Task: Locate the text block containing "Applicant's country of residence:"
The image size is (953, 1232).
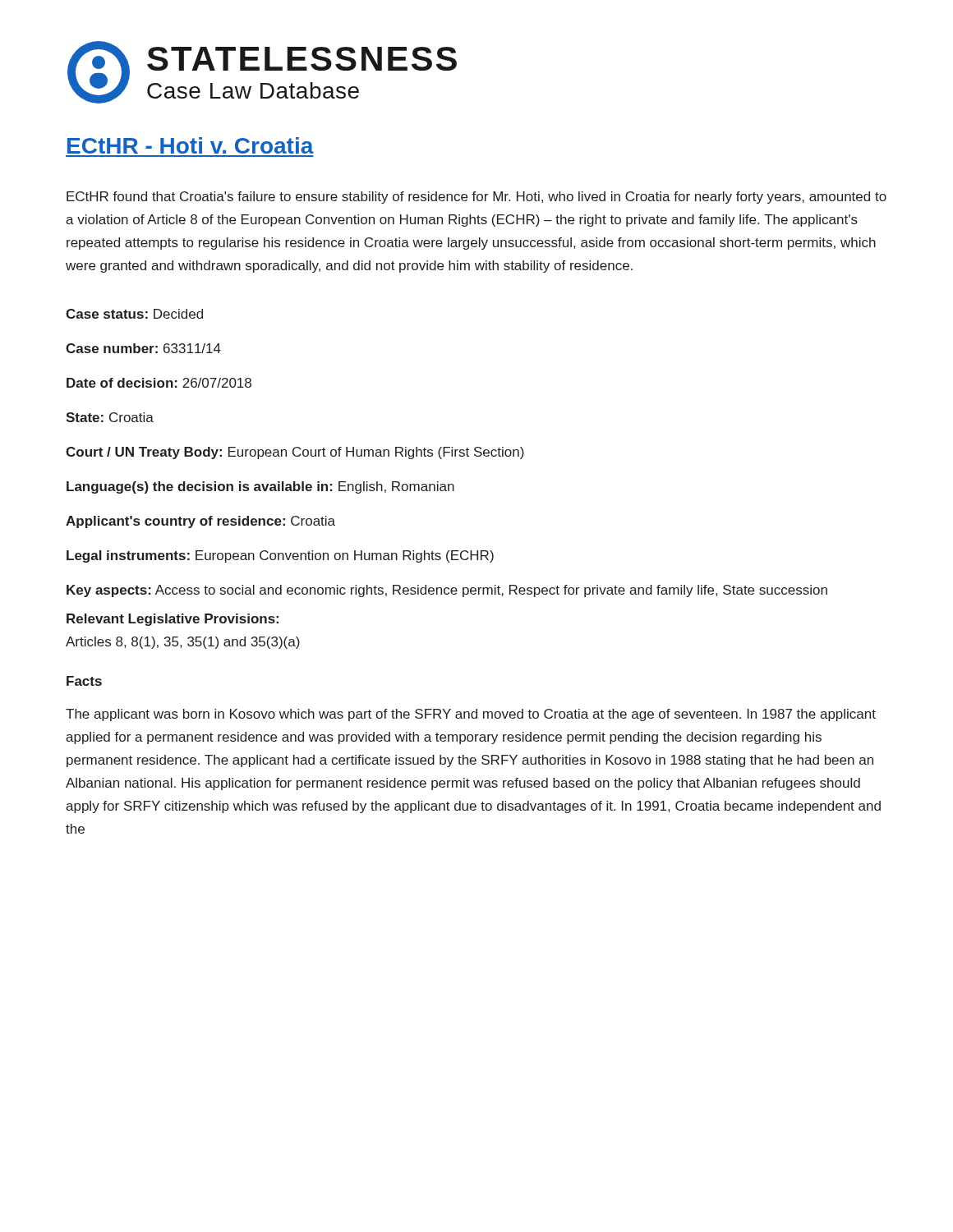Action: point(201,521)
